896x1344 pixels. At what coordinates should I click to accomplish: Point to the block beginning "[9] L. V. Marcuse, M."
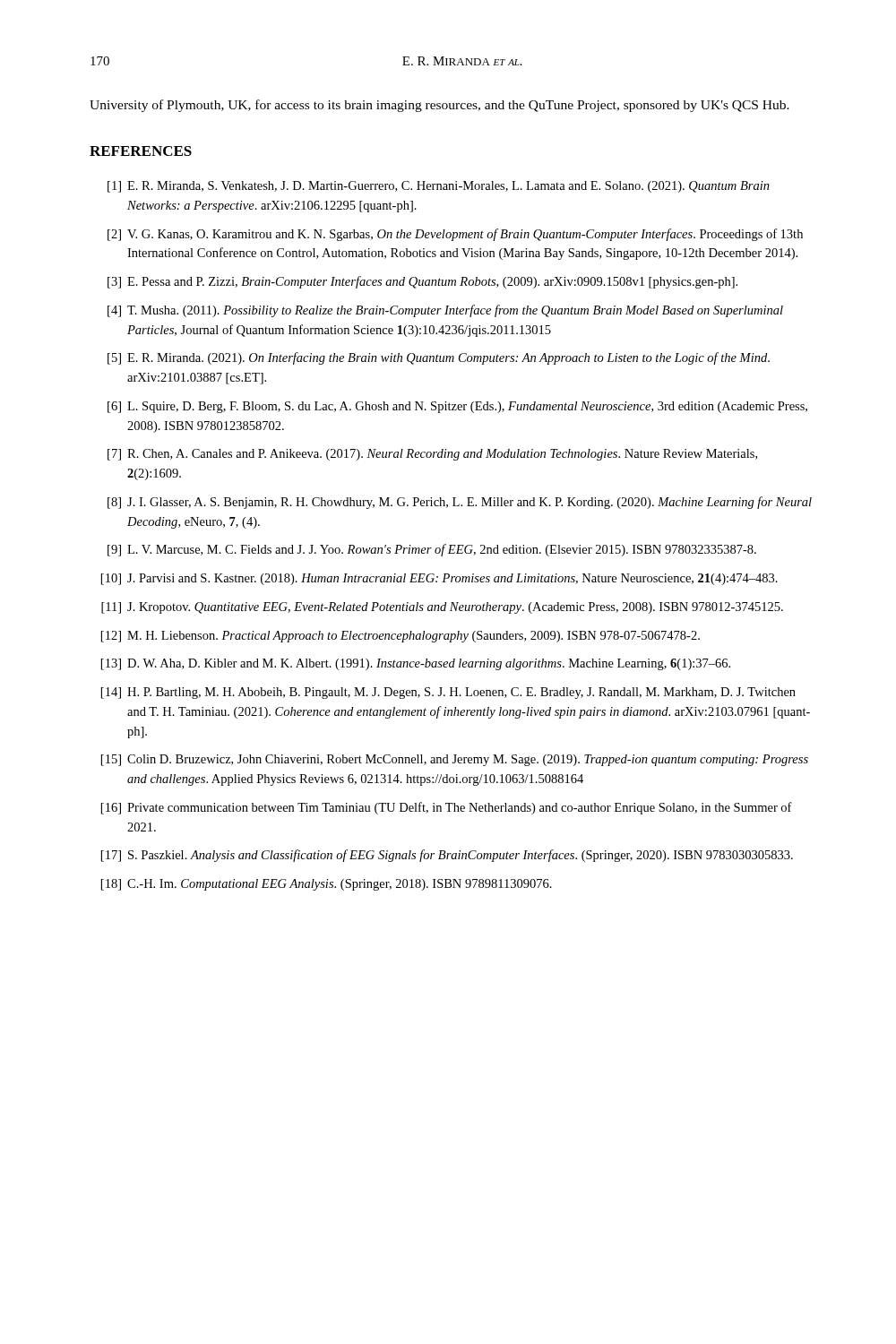tap(452, 550)
